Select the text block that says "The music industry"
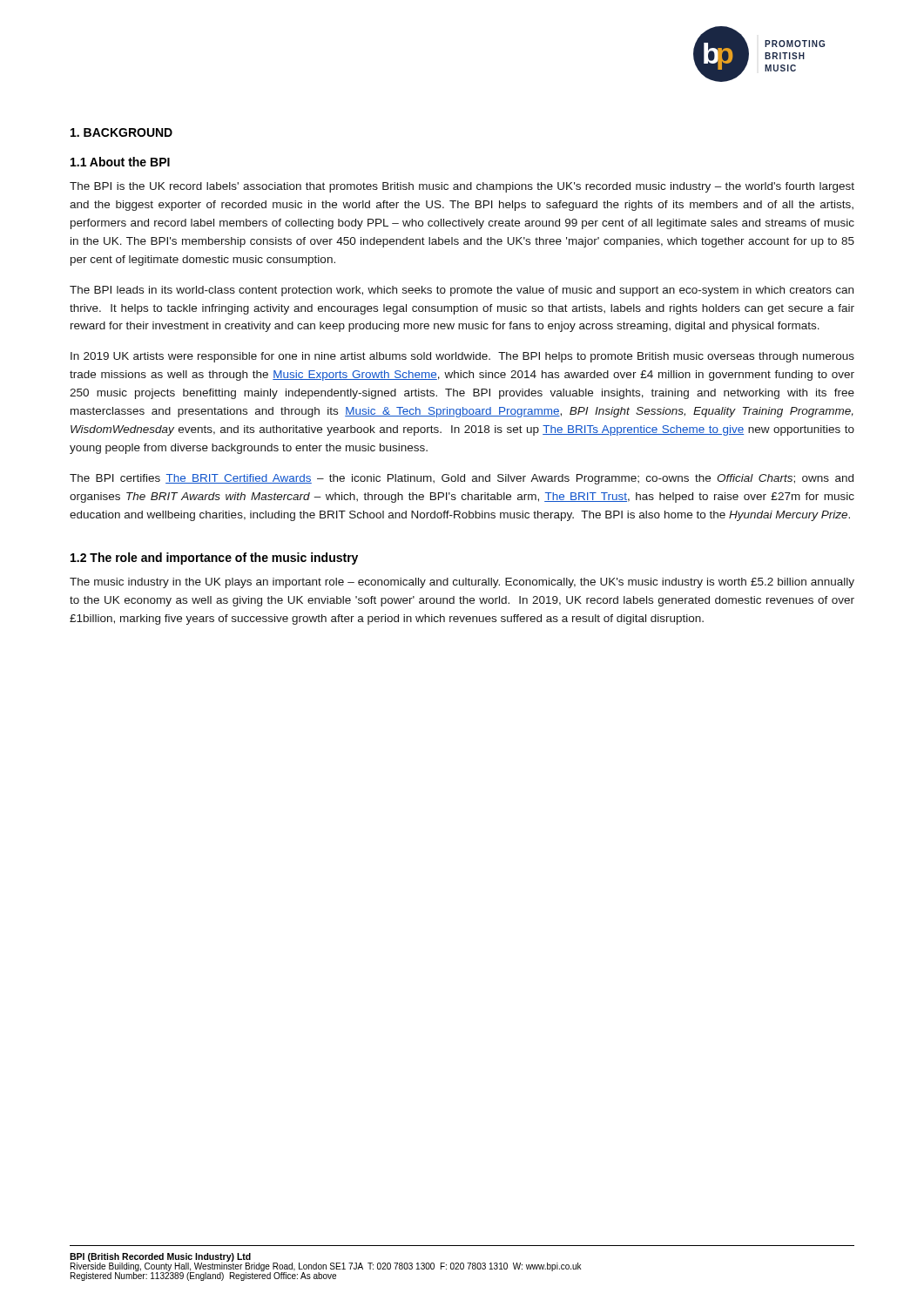Screen dimensions: 1307x924 tap(462, 600)
